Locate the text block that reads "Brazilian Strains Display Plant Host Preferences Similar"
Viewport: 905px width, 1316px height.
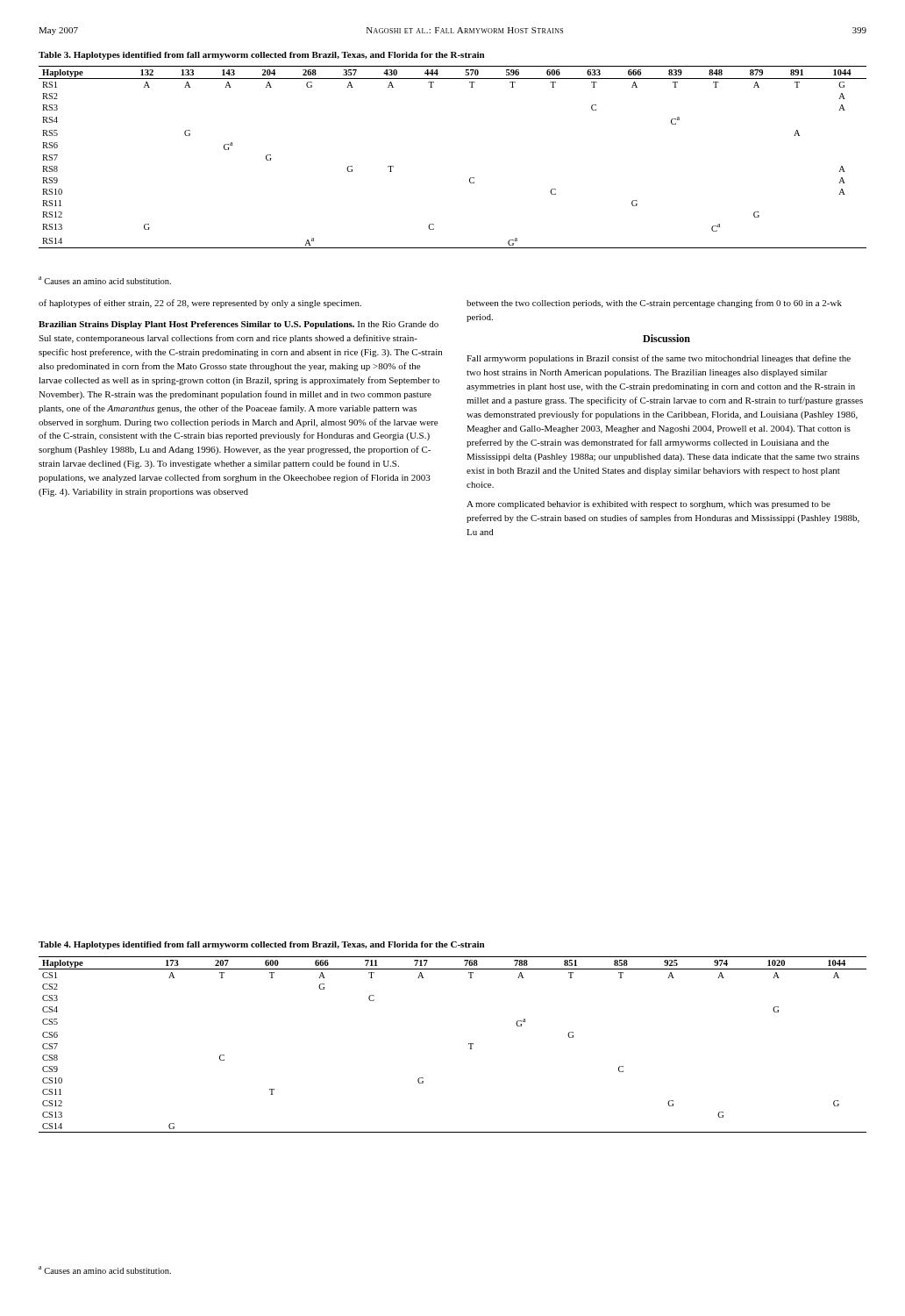point(242,408)
